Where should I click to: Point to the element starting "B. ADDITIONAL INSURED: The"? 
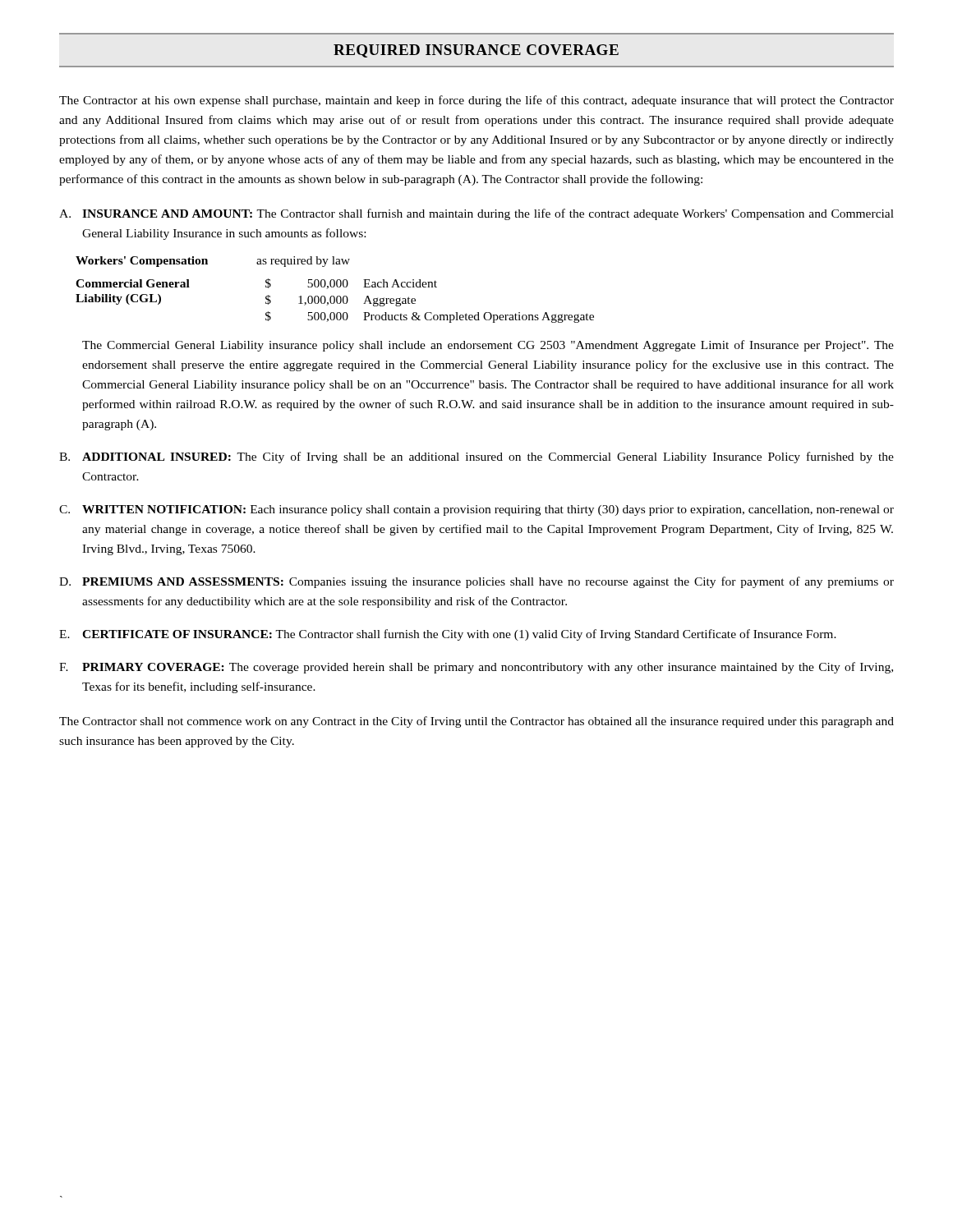tap(476, 467)
